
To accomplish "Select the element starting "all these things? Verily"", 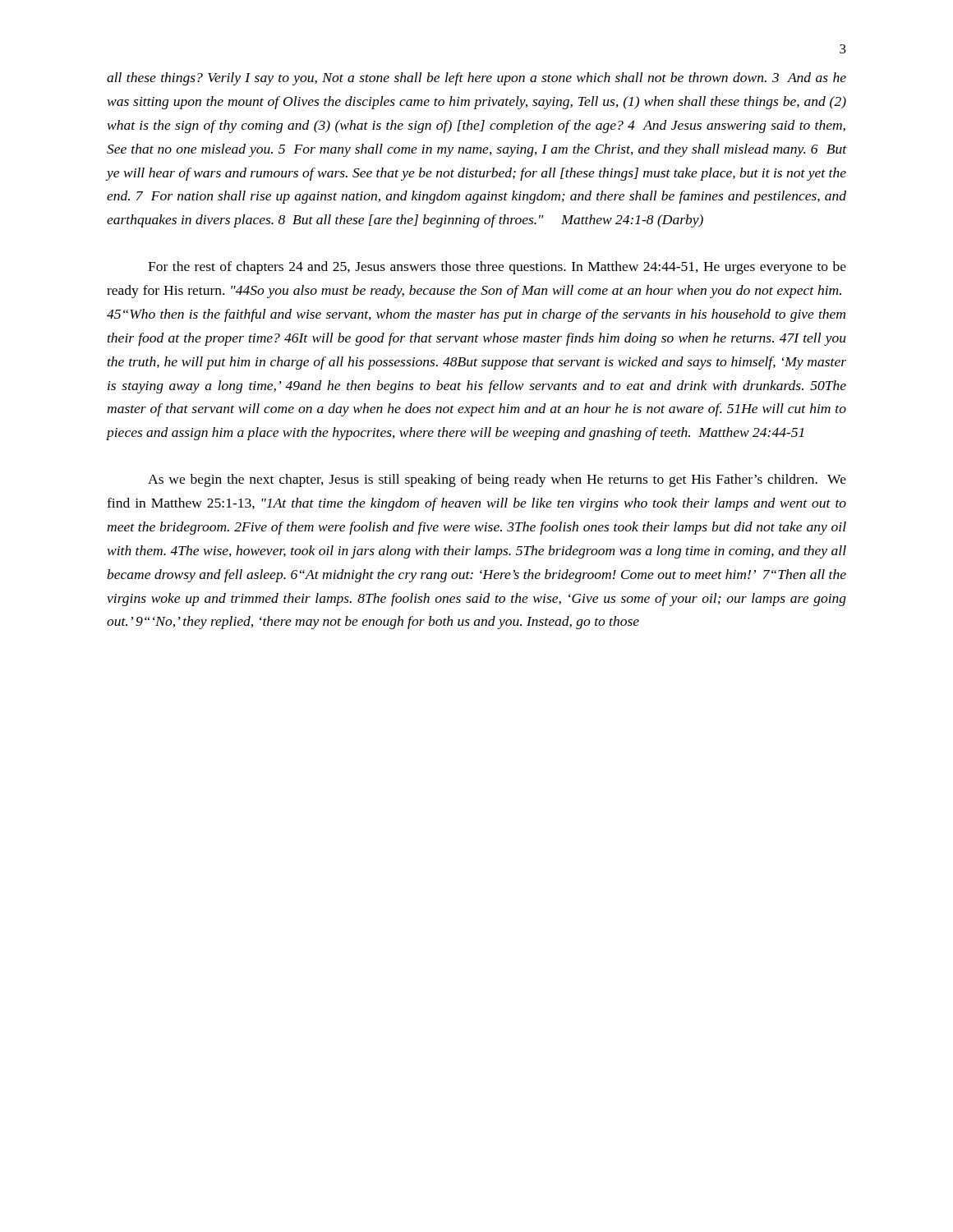I will (x=476, y=148).
